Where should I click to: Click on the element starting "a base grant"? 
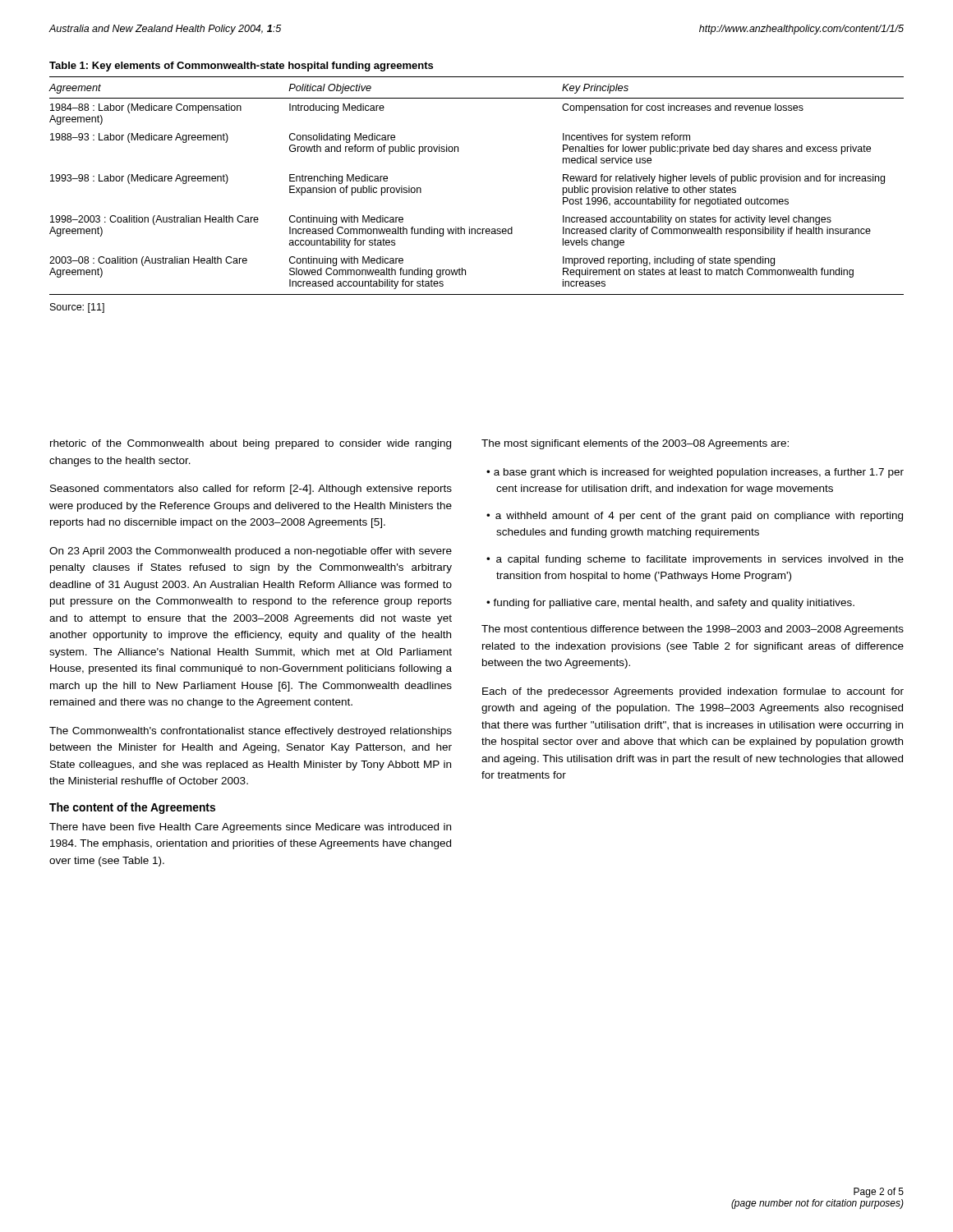699,480
